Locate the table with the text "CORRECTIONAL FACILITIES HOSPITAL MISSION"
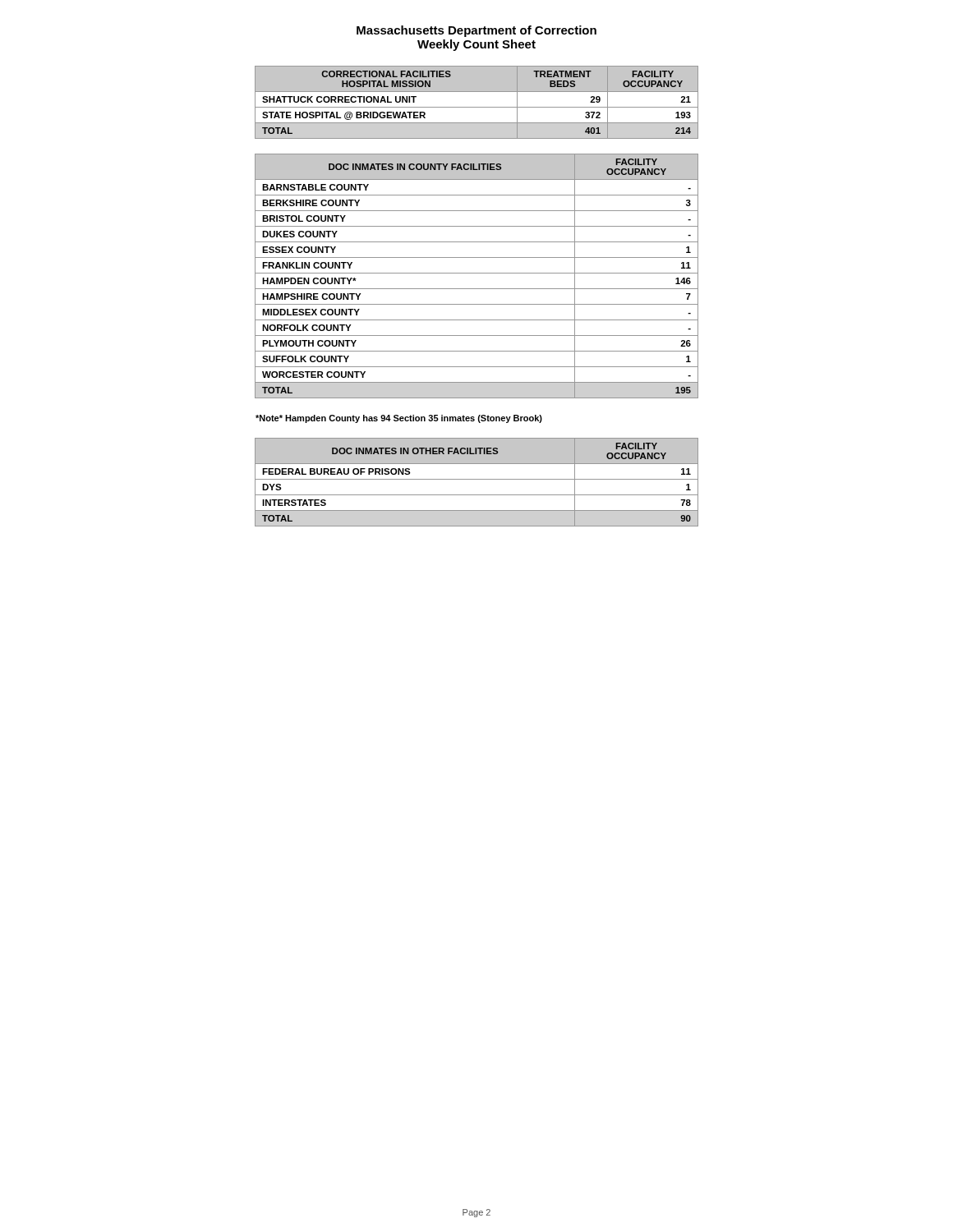This screenshot has width=953, height=1232. coord(476,102)
